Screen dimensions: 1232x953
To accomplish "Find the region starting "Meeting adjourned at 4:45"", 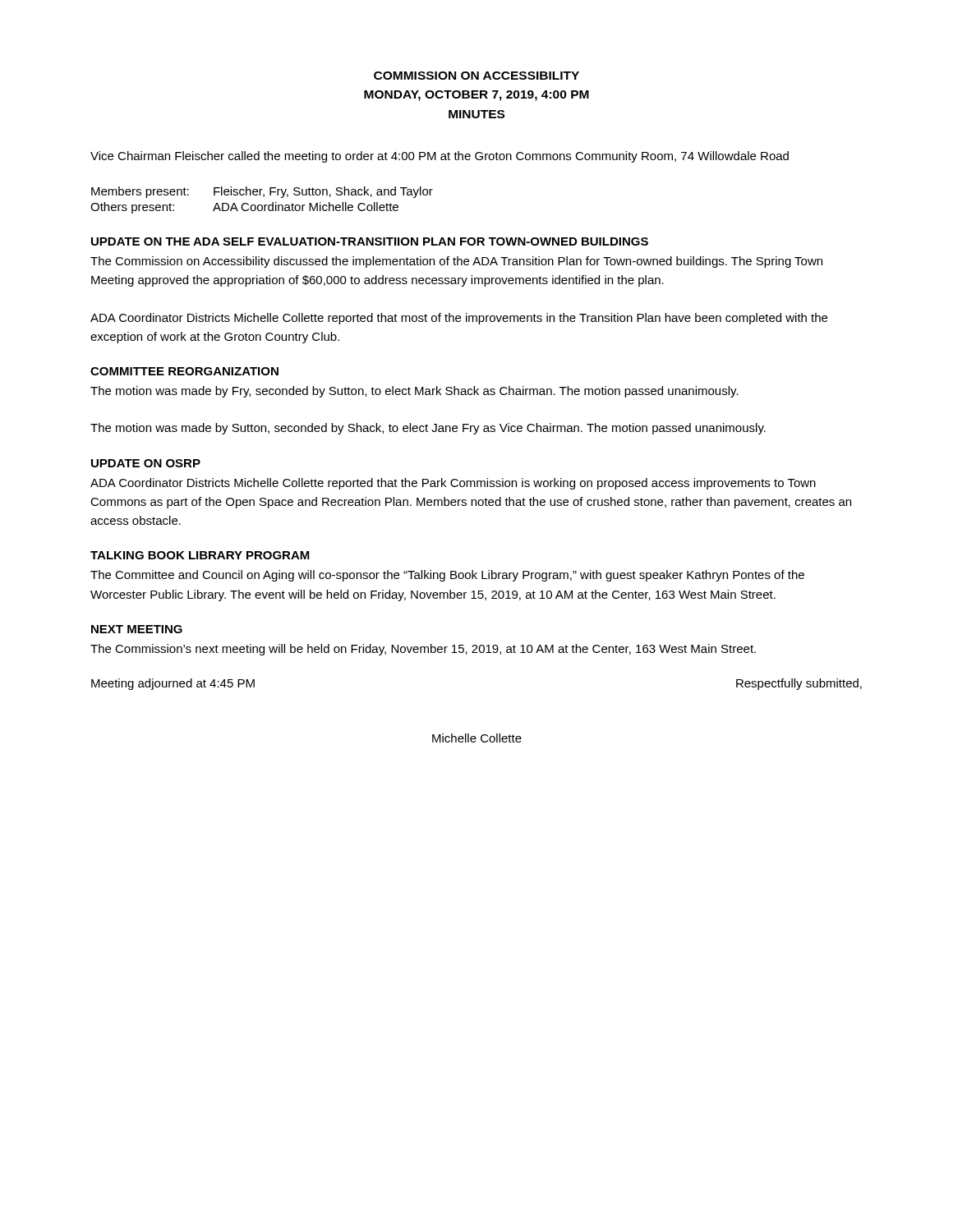I will (173, 683).
